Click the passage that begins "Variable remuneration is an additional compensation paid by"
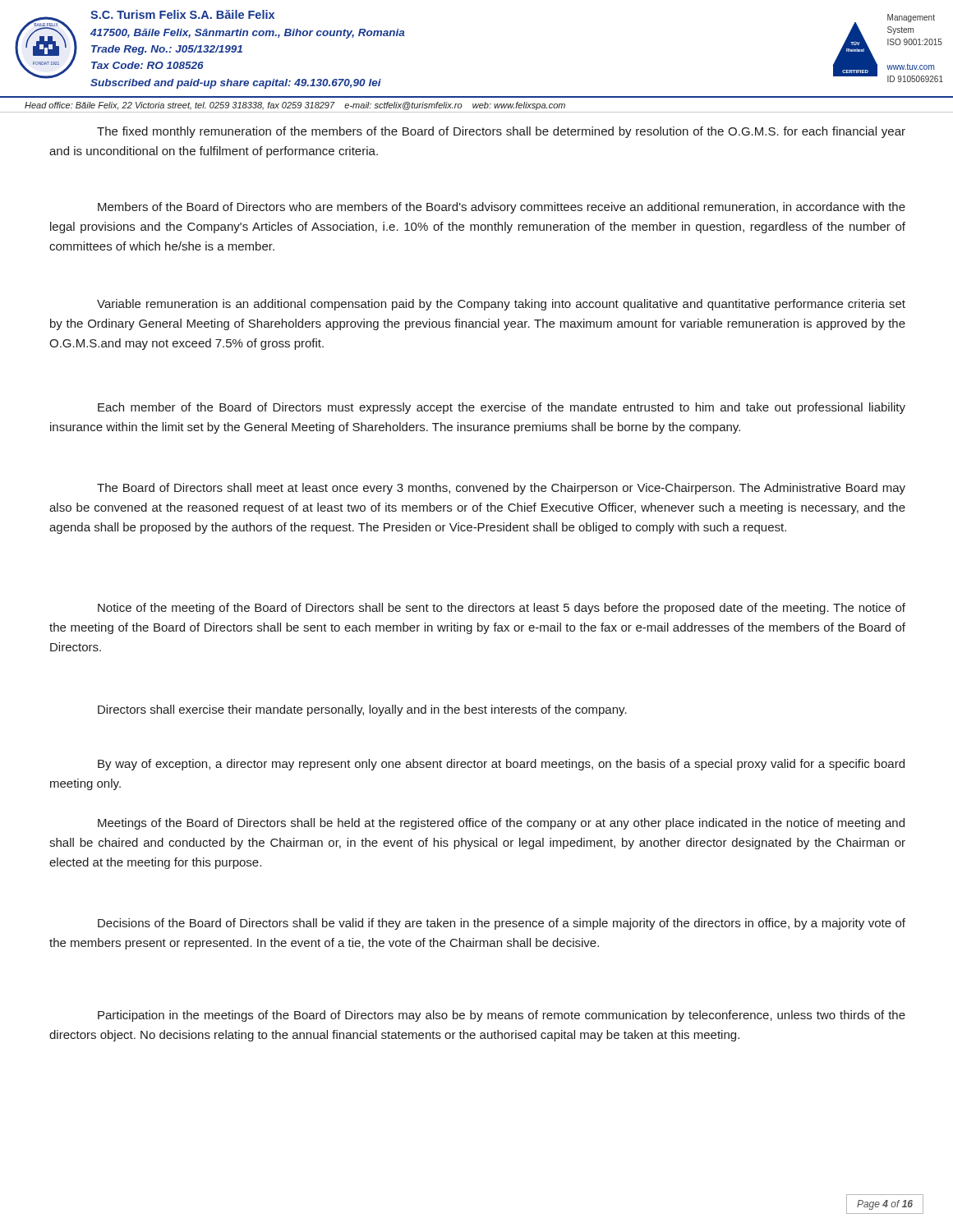 coord(477,324)
